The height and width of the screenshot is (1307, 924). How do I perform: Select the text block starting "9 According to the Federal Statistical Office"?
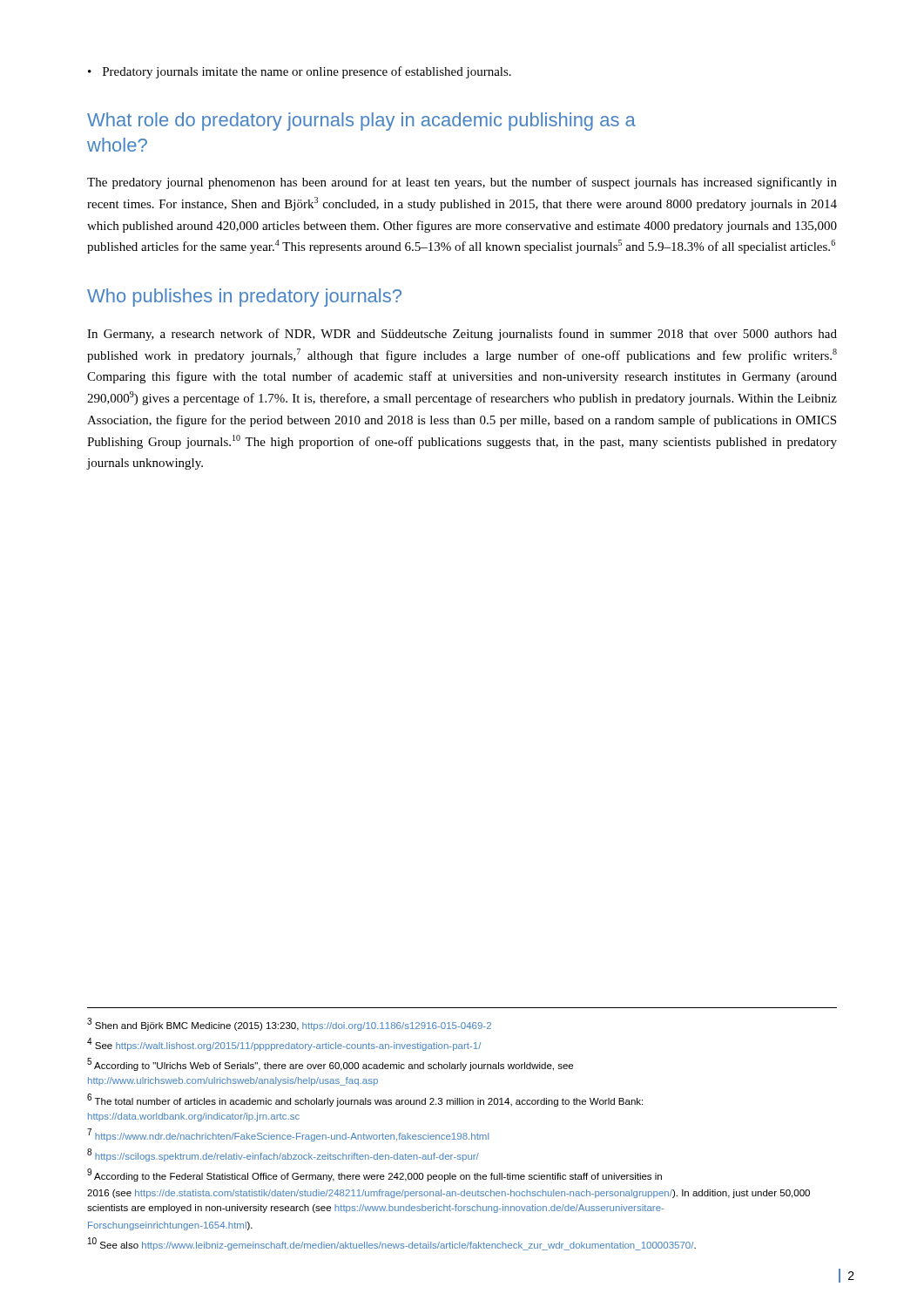tap(375, 1175)
